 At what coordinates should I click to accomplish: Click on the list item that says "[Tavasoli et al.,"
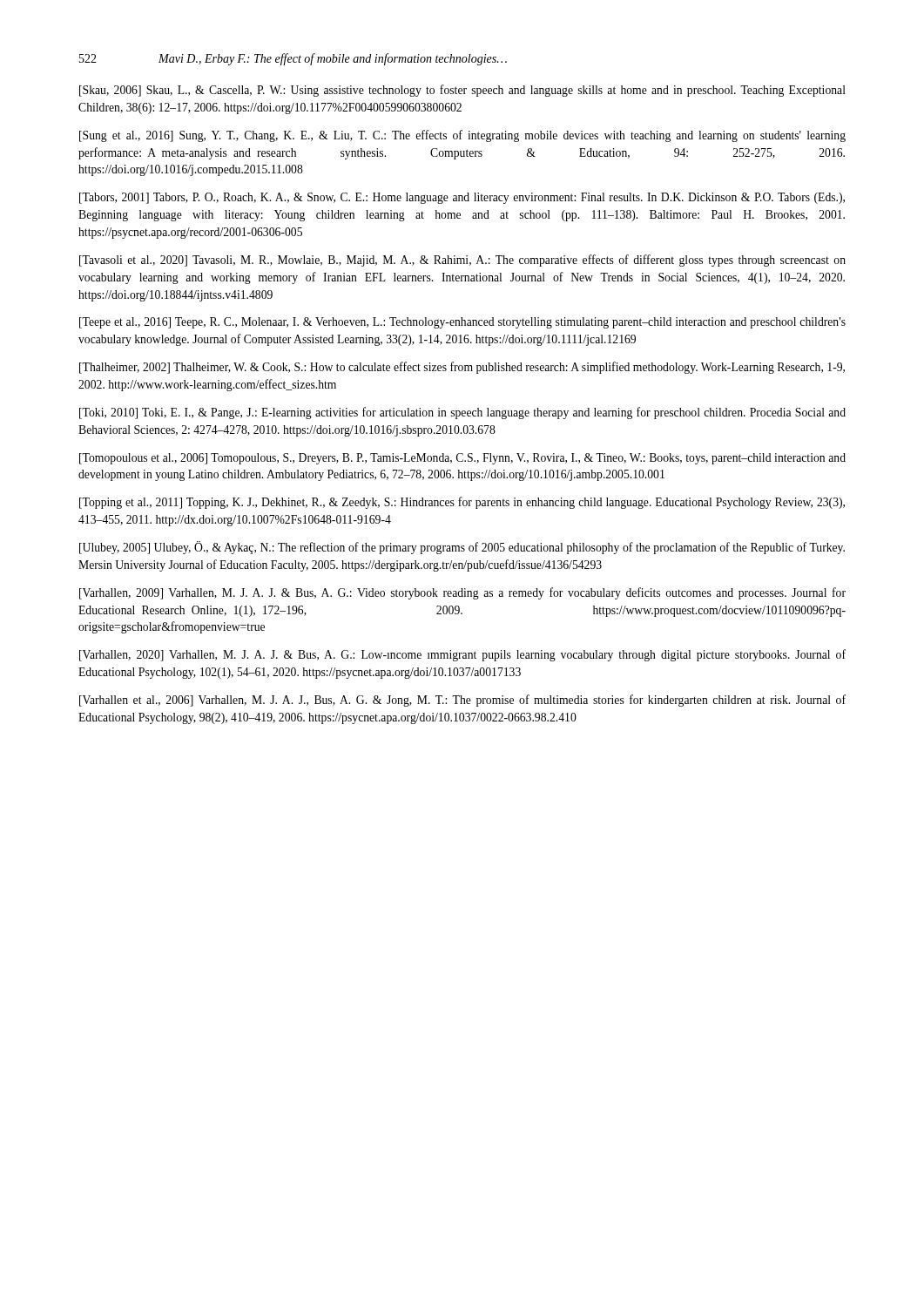pos(462,277)
